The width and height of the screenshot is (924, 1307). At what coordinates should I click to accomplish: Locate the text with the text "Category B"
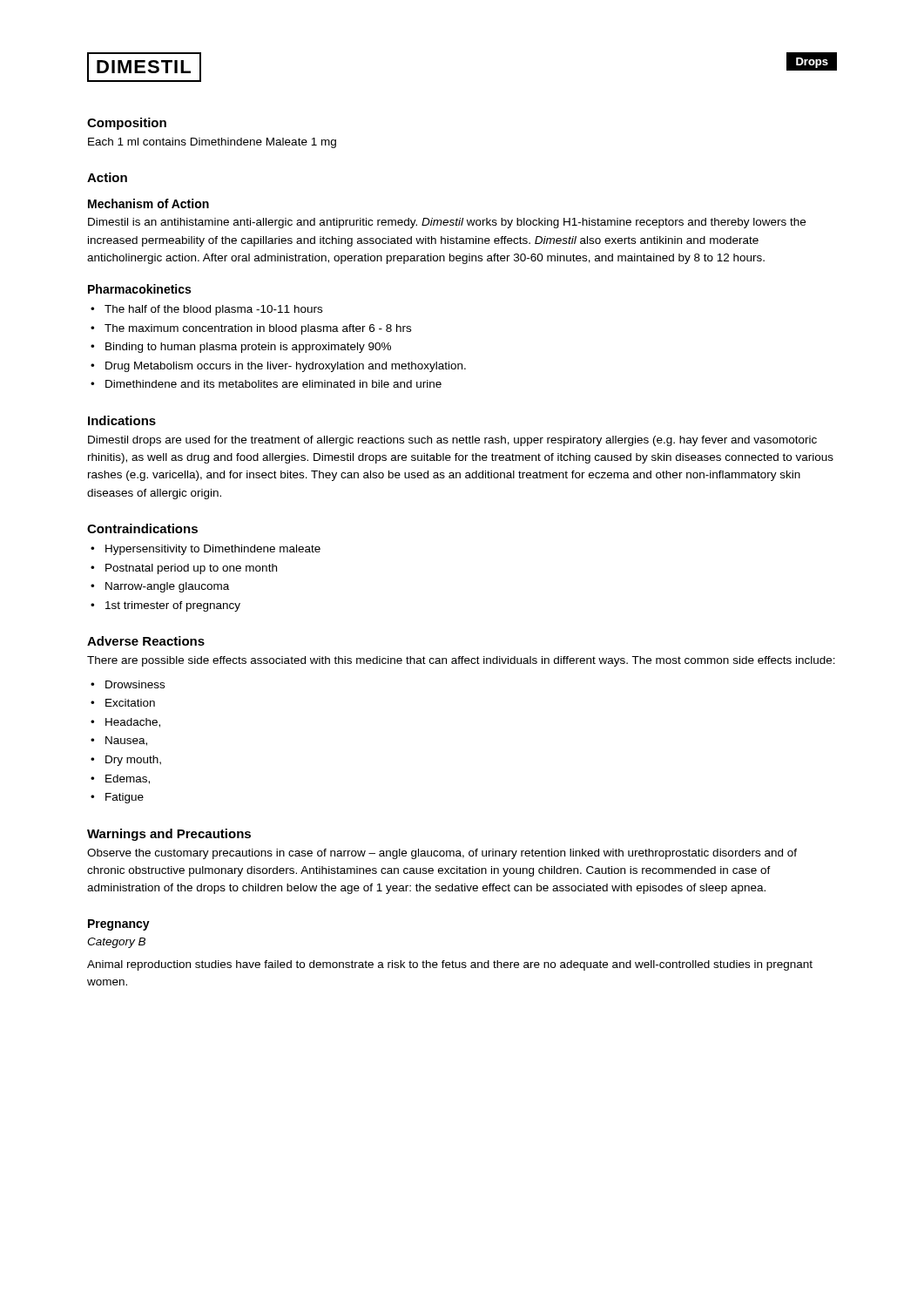117,941
